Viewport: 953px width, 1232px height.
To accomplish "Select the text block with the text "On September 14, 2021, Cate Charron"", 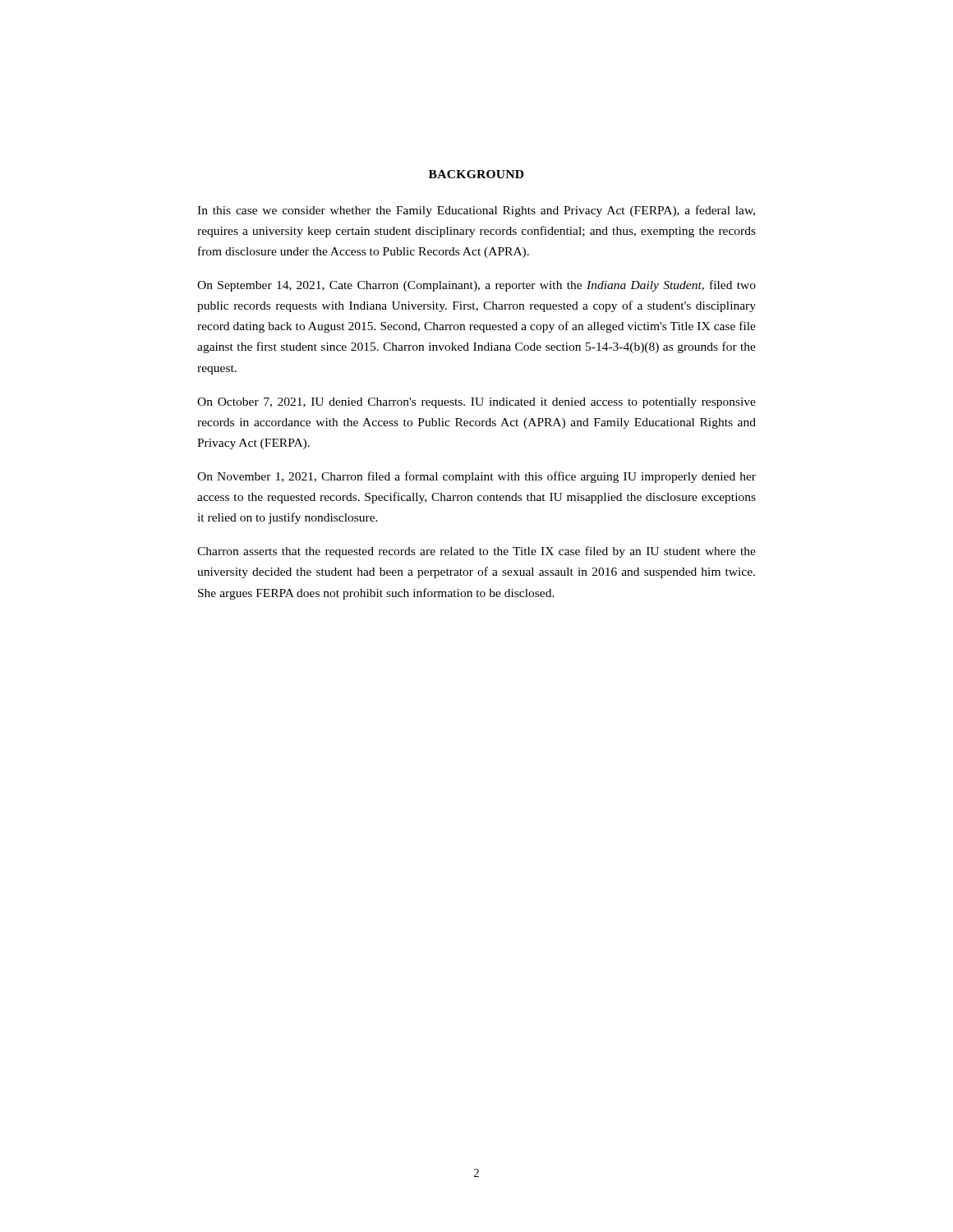I will point(476,326).
